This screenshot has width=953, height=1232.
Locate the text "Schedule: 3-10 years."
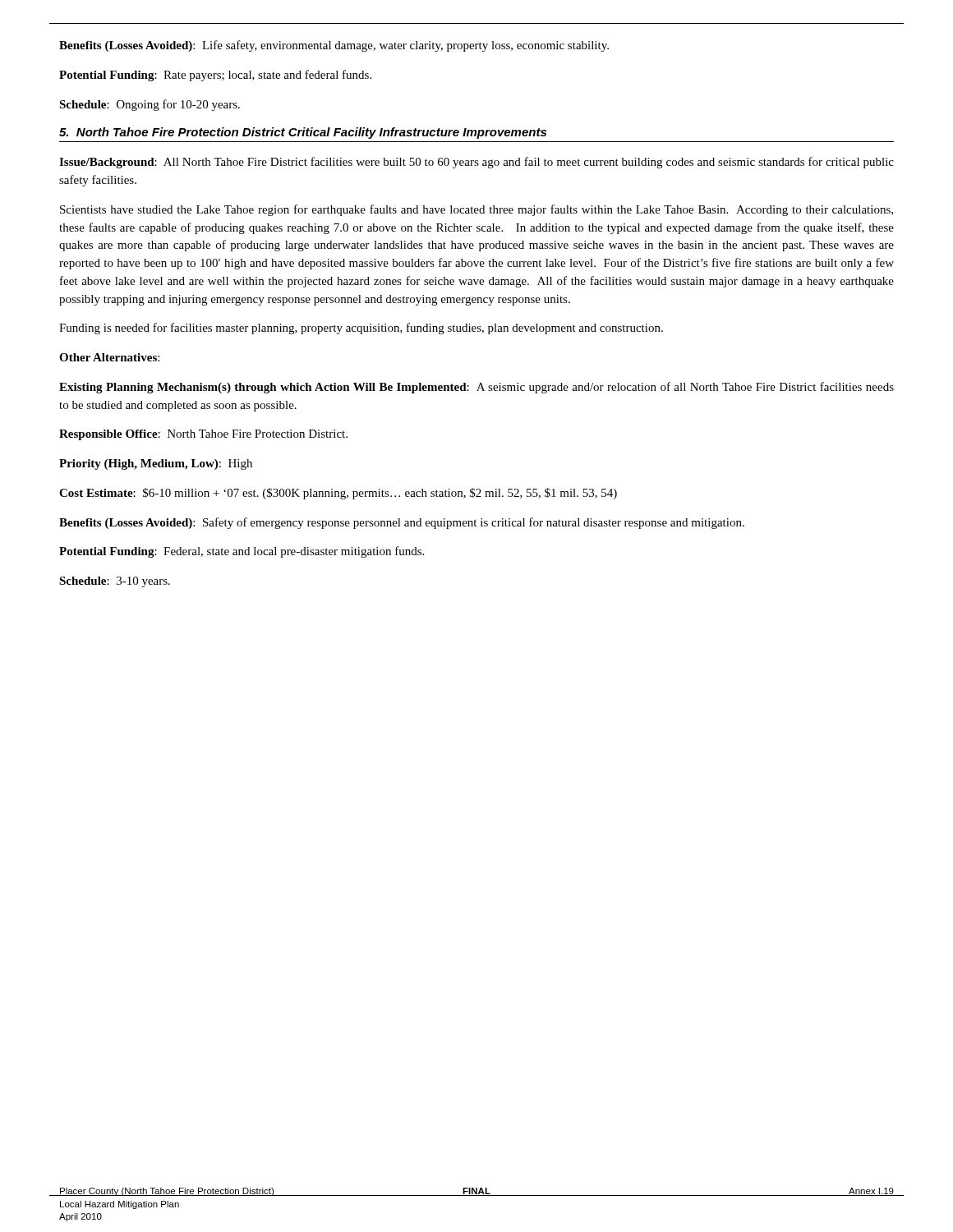115,581
